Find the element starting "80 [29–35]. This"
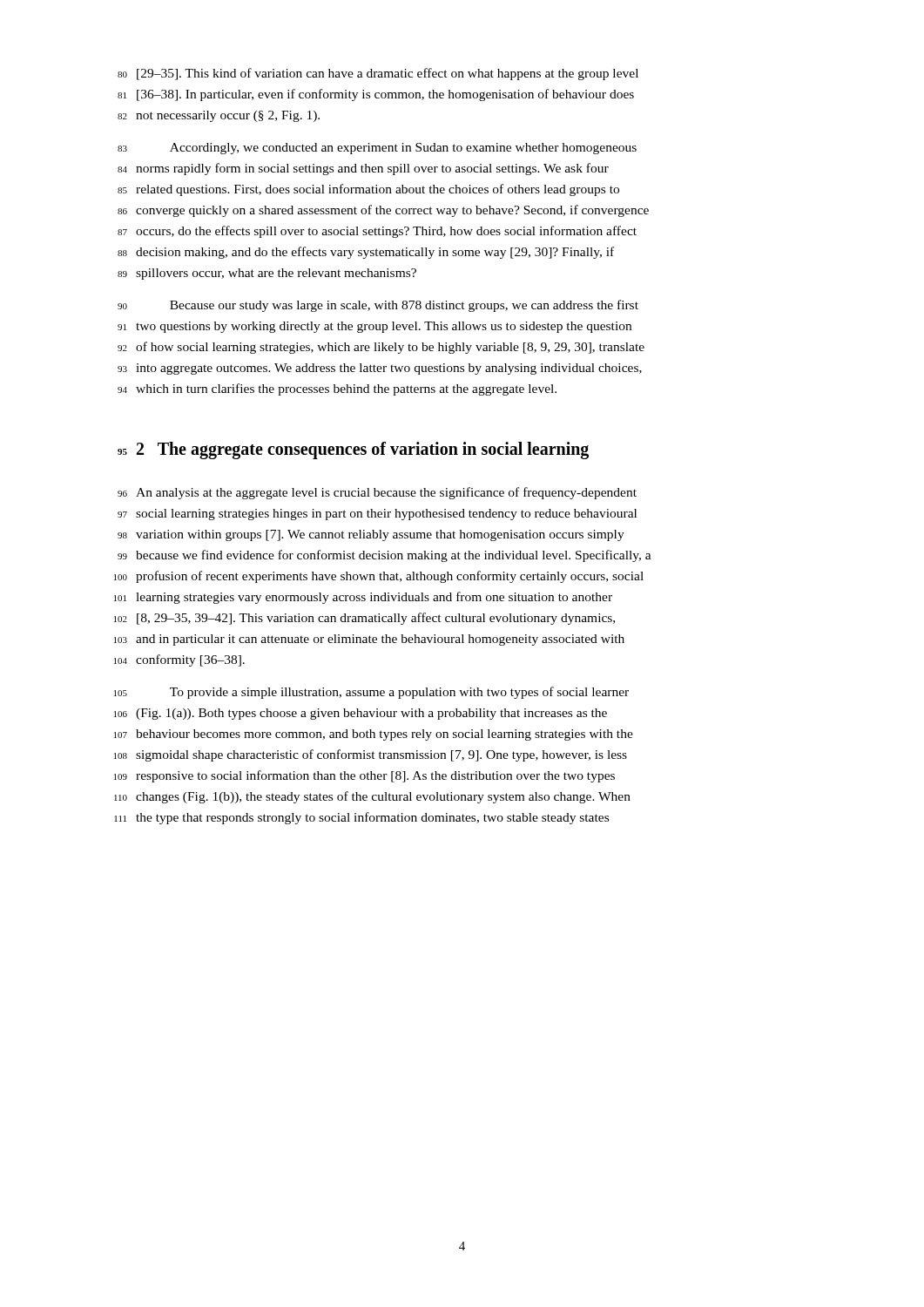Viewport: 924px width, 1307px height. 462,94
